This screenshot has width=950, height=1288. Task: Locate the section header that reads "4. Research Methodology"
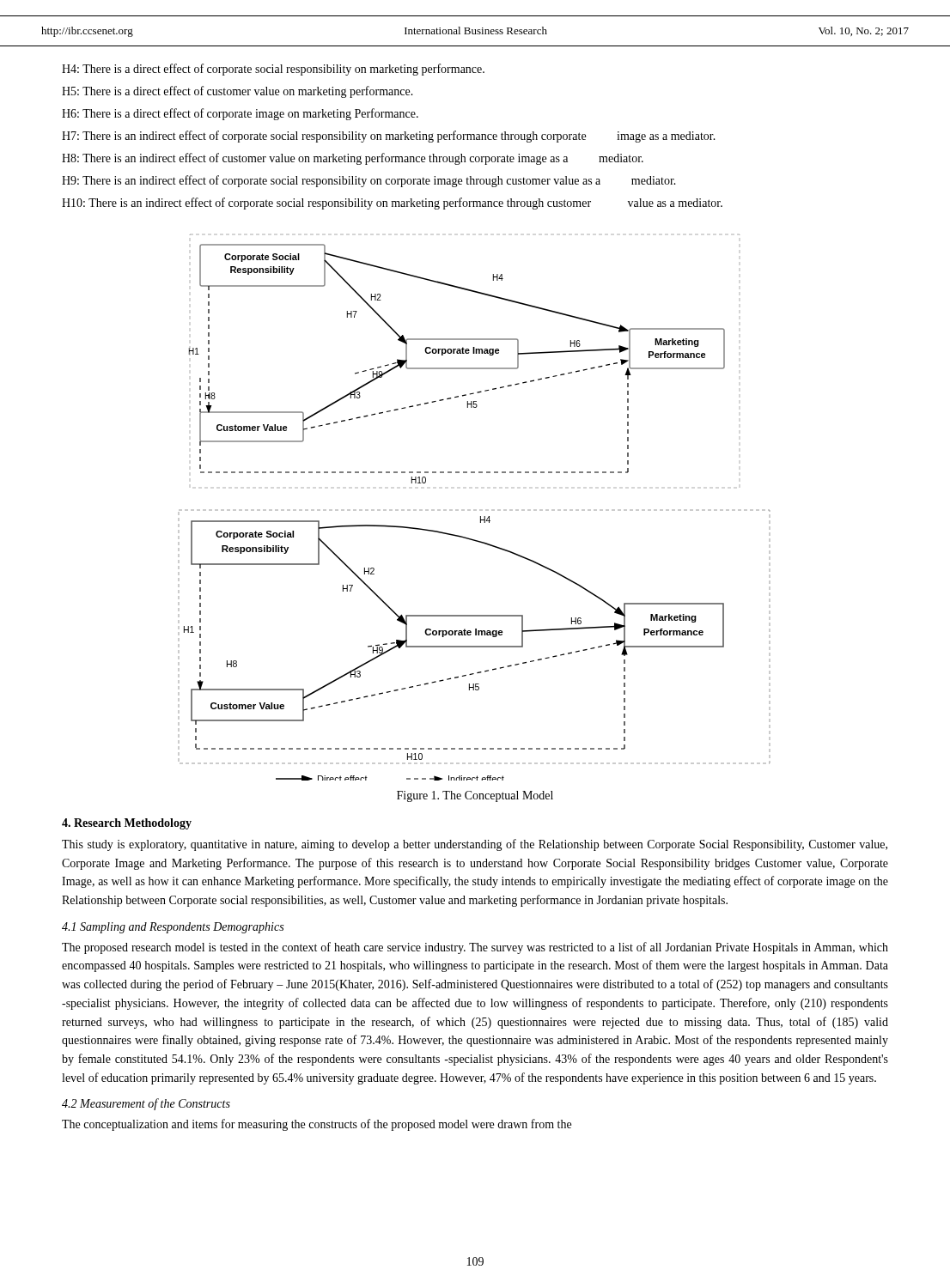point(127,823)
